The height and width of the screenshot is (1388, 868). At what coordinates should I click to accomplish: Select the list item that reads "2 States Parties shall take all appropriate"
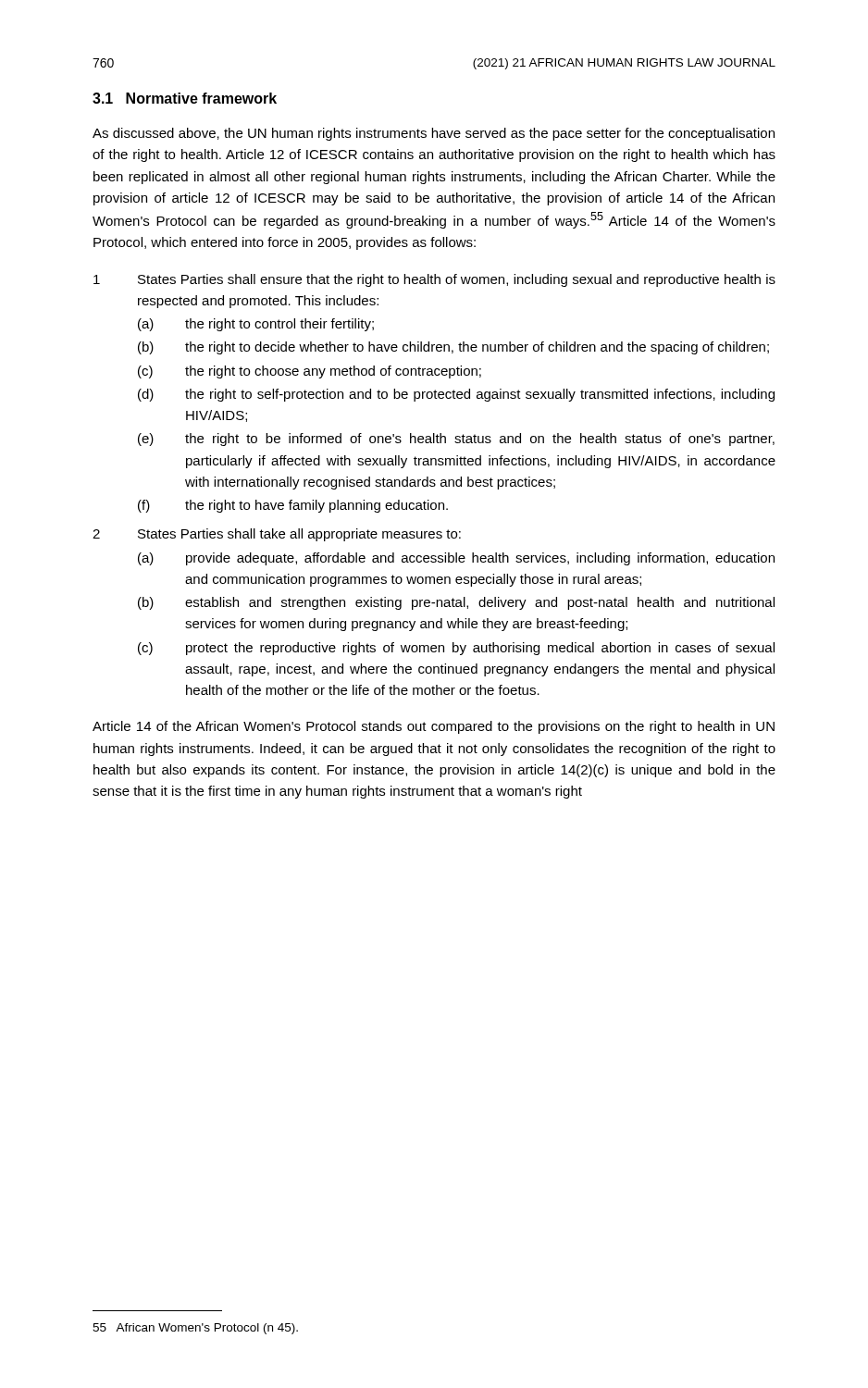[x=434, y=613]
